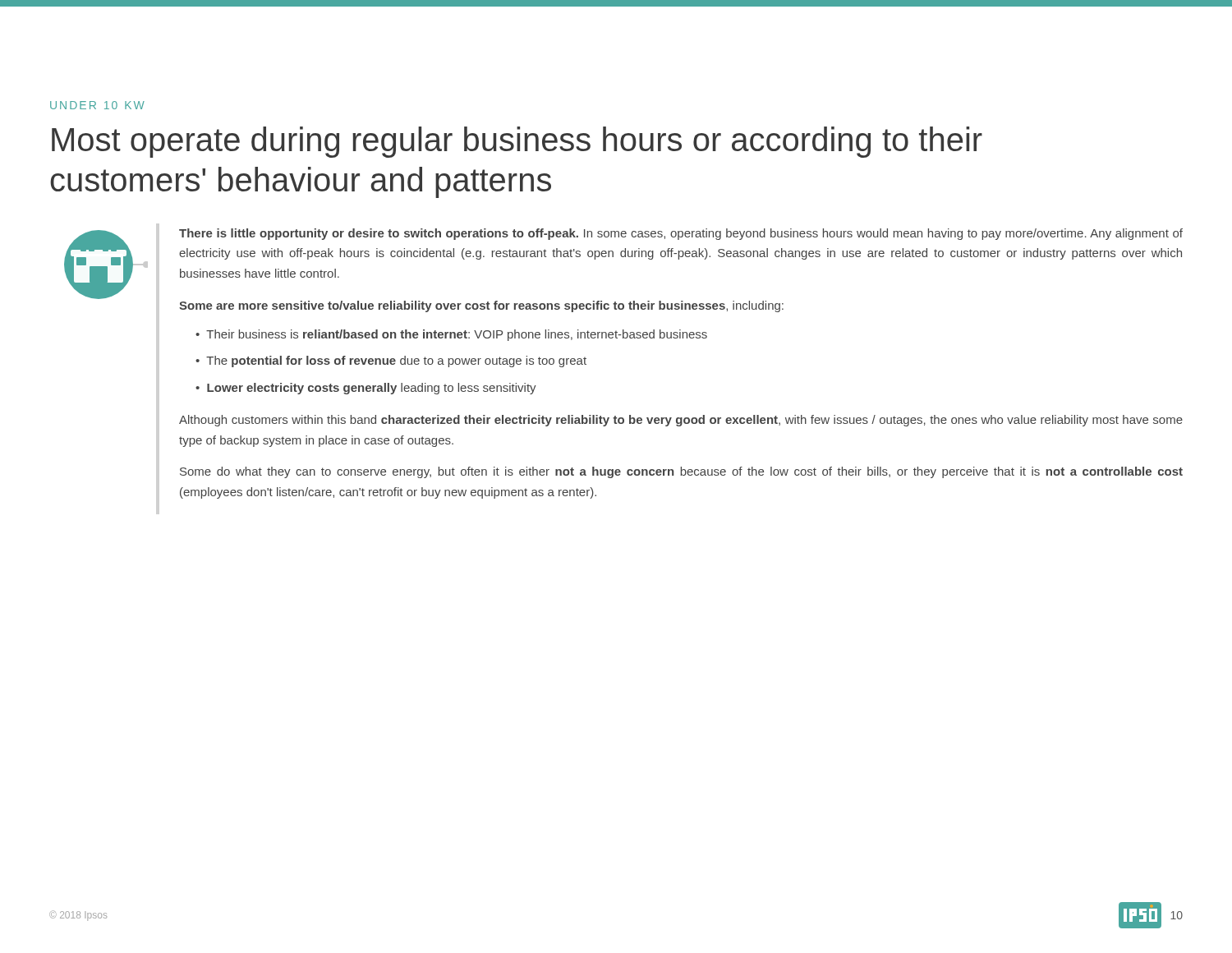Find the title on this page that starts "Most operate during"
1232x953 pixels.
click(x=516, y=160)
